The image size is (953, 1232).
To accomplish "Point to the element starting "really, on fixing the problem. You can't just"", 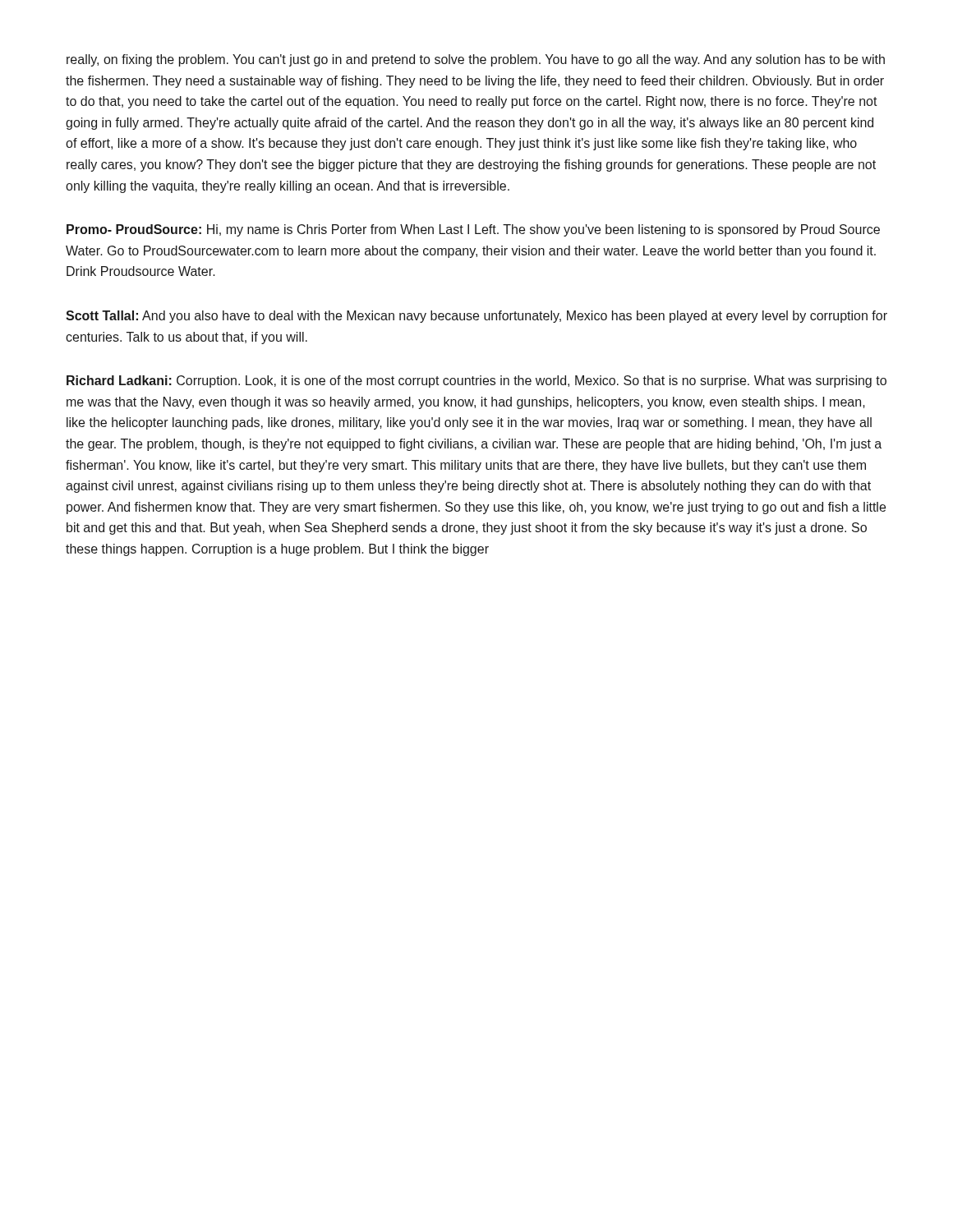I will tap(476, 123).
